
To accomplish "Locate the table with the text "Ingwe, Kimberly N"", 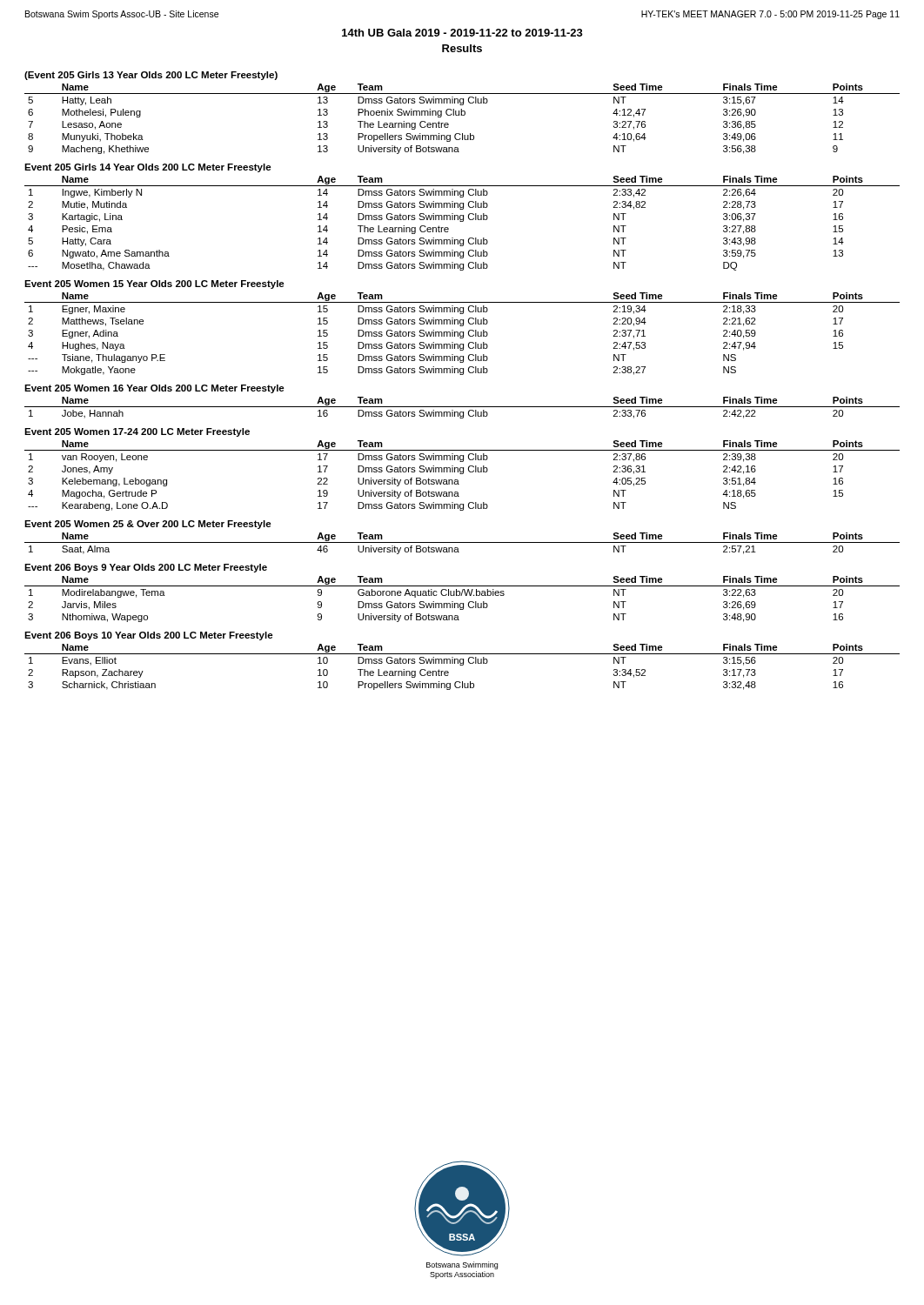I will (462, 222).
